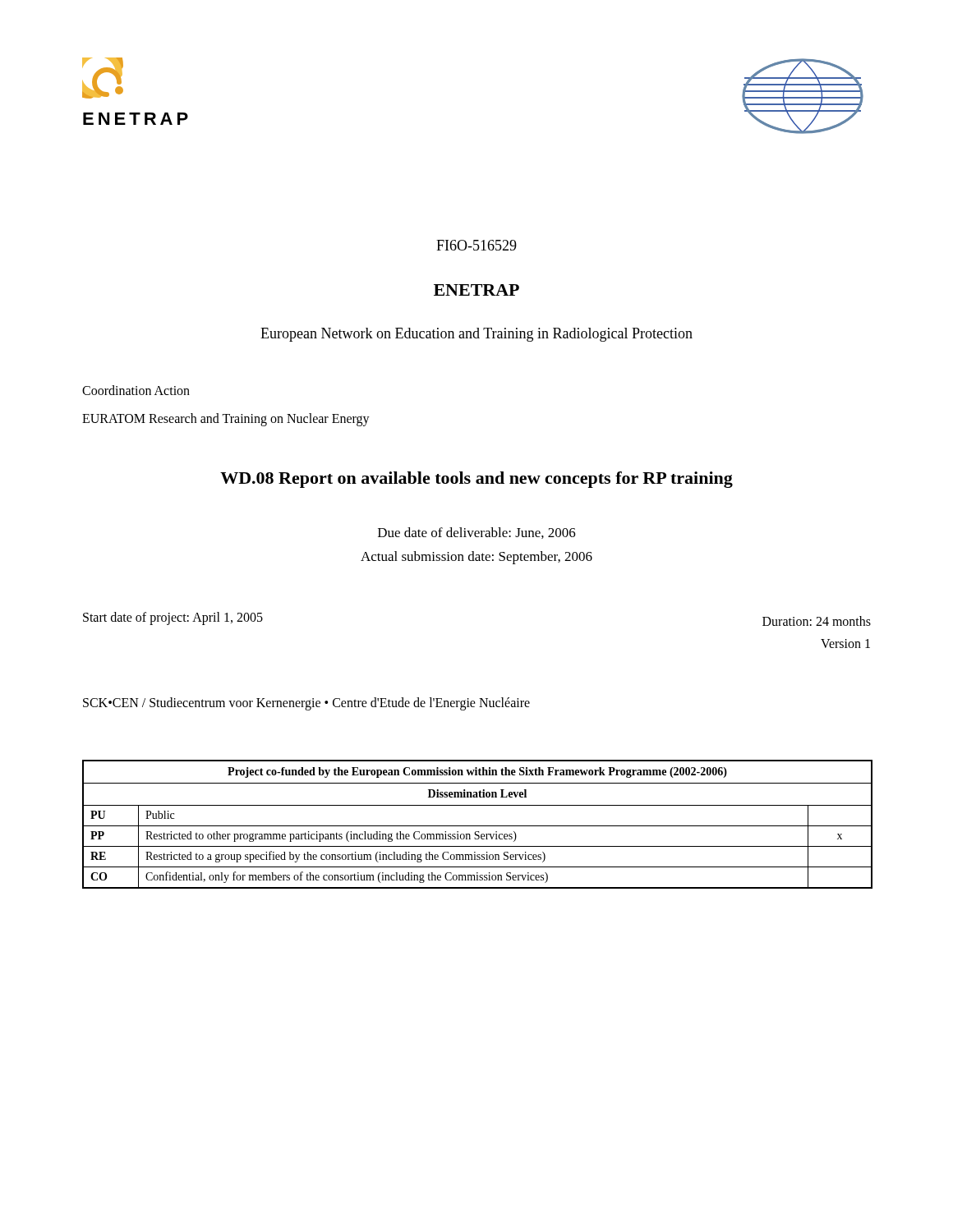Find the text block containing "European Network on Education and Training"
Screen dimensions: 1232x953
pyautogui.click(x=476, y=334)
